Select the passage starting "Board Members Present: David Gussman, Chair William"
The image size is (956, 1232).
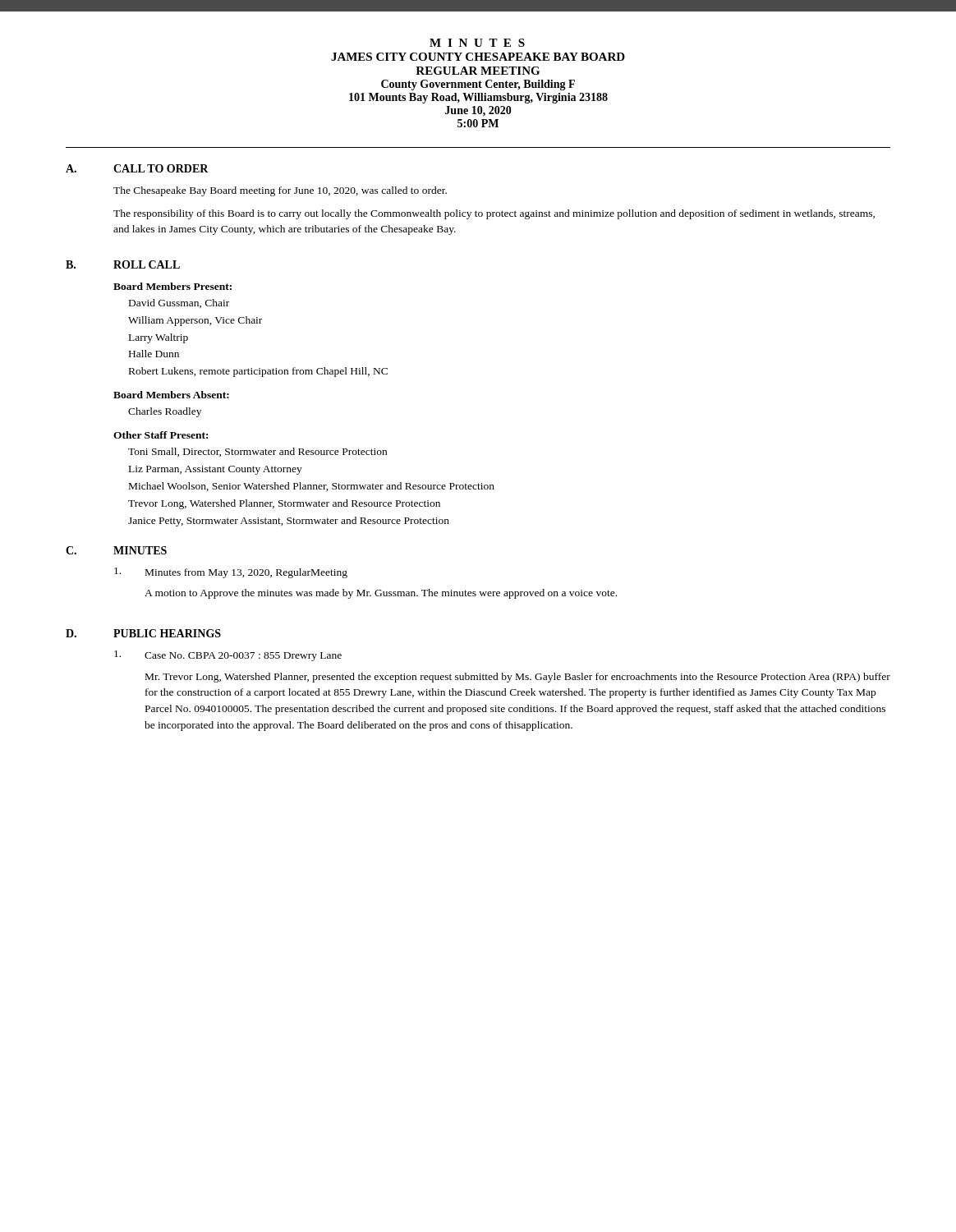click(172, 286)
